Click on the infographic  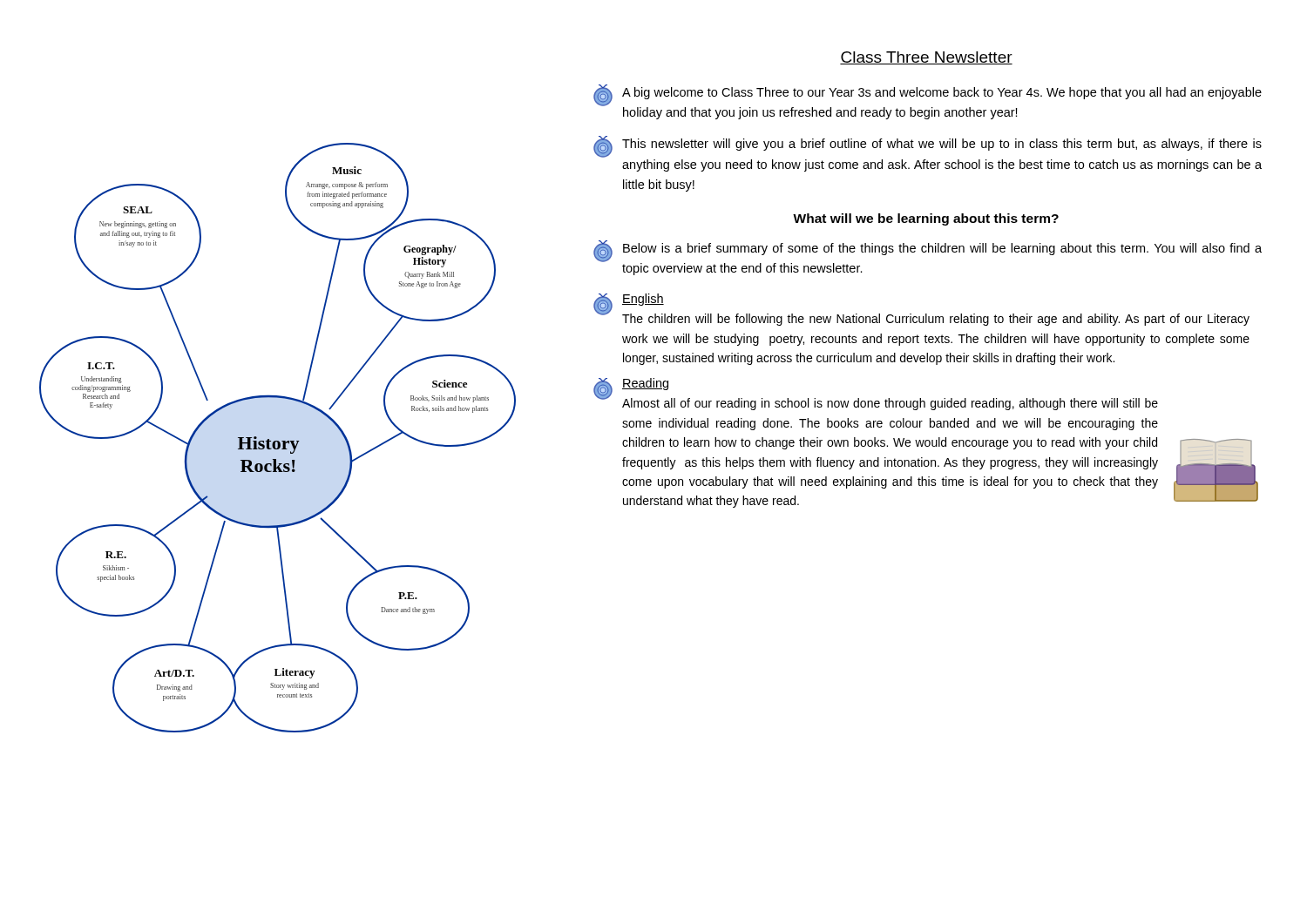(x=275, y=462)
